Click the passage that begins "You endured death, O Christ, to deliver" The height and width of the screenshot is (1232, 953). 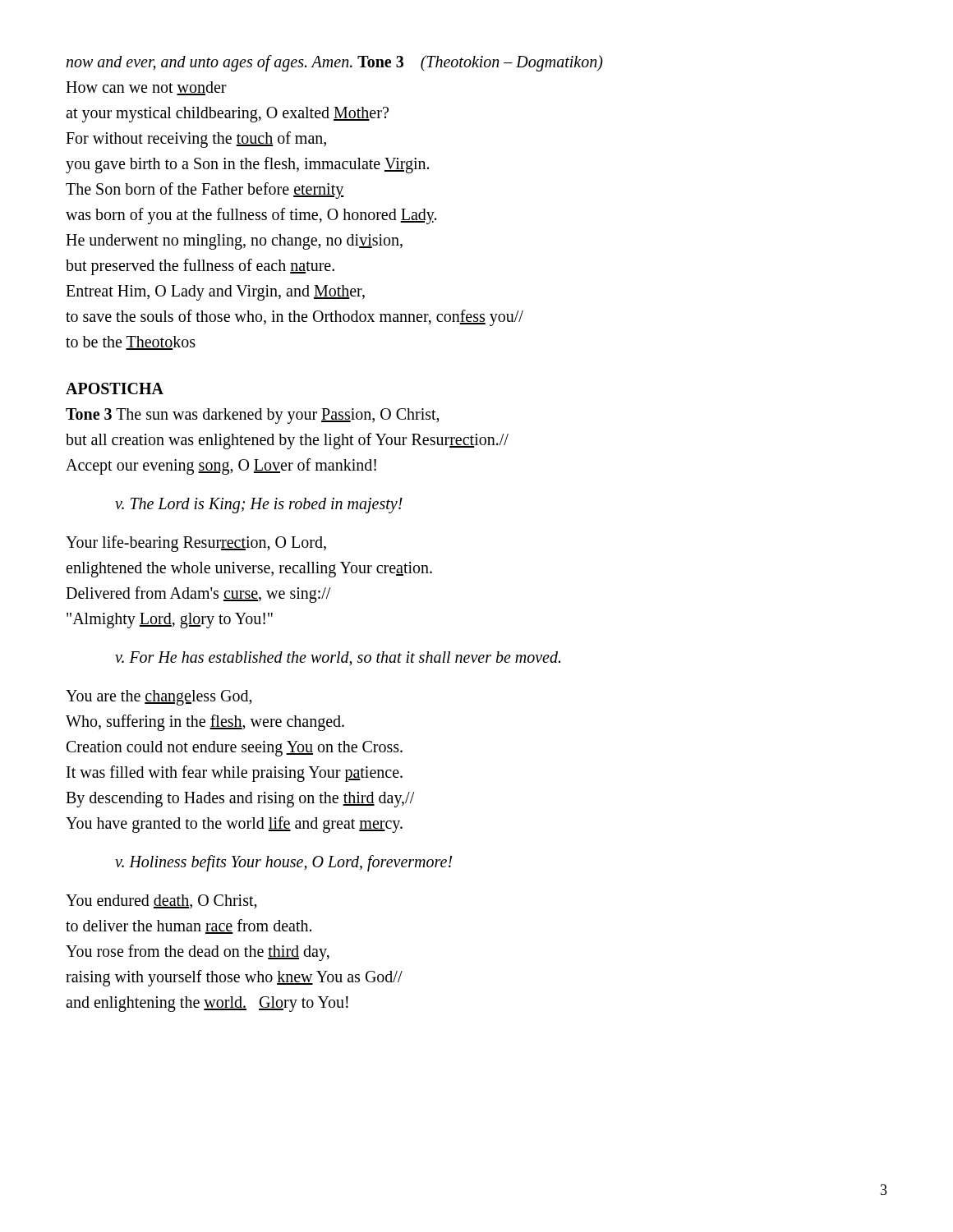(161, 902)
